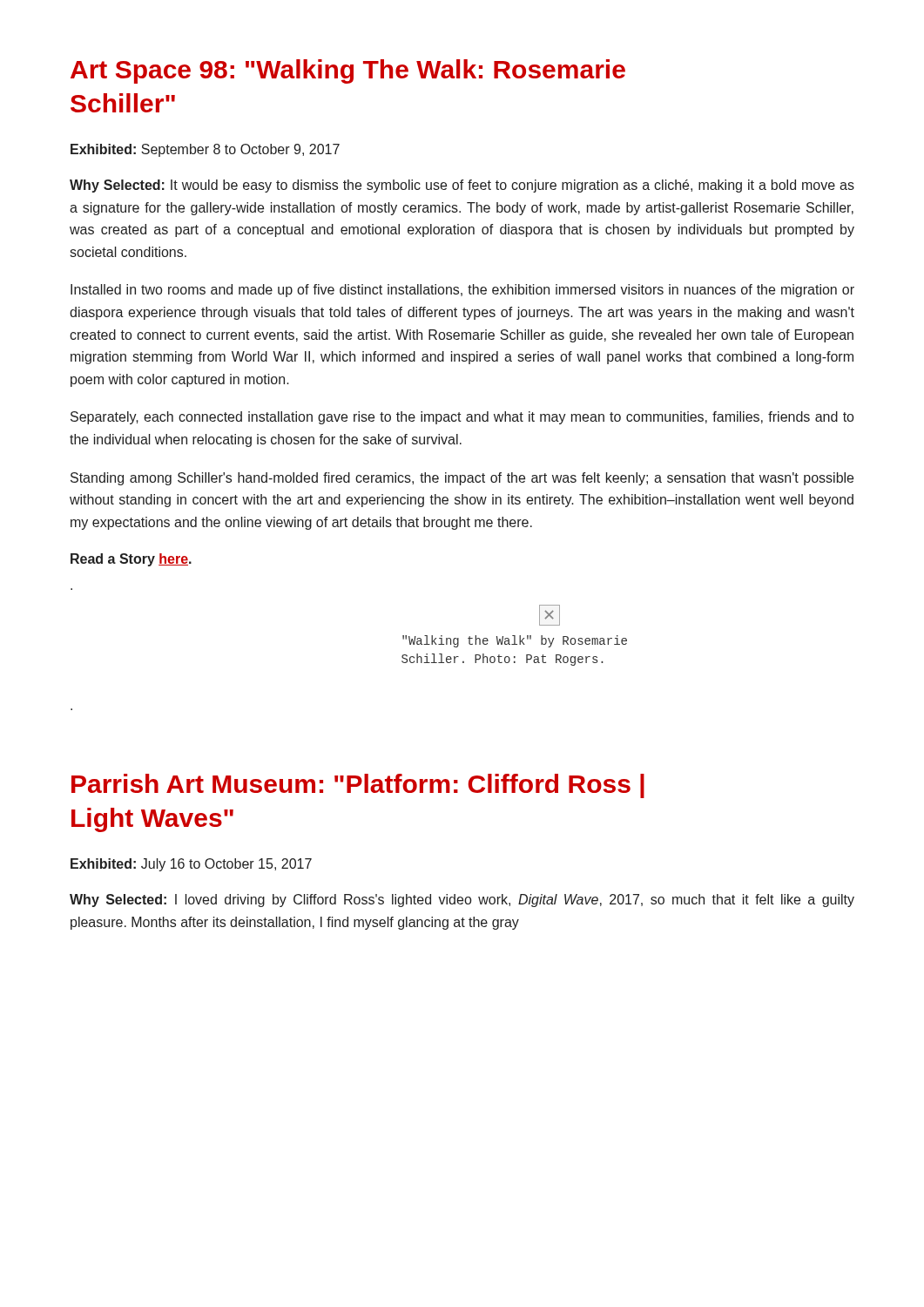The height and width of the screenshot is (1307, 924).
Task: Where is the passage that starts "Exhibited: July 16 to October"?
Action: pyautogui.click(x=191, y=864)
